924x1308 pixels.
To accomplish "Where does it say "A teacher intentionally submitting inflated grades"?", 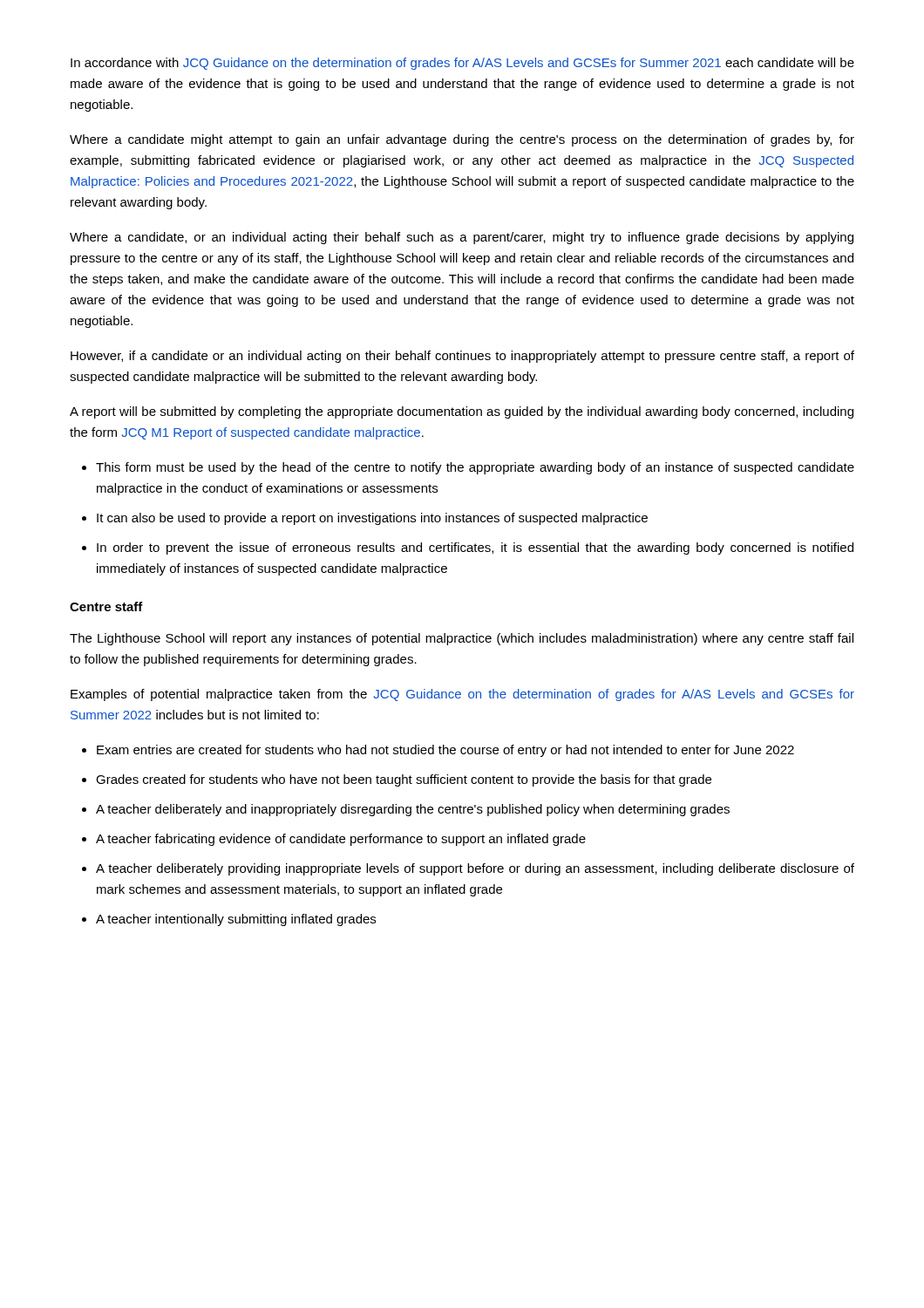I will coord(236,920).
